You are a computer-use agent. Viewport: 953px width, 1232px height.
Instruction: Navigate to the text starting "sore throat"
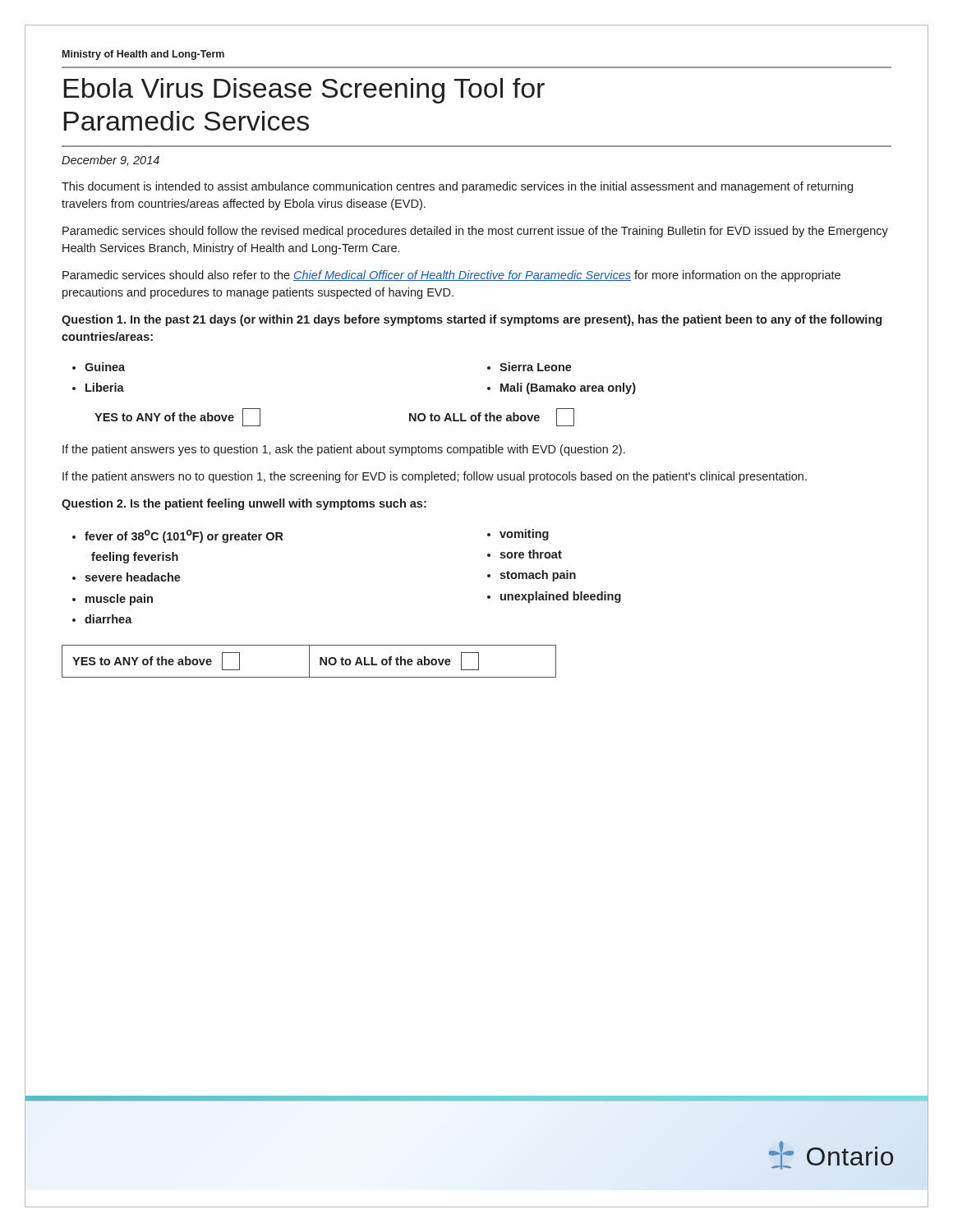(x=531, y=554)
